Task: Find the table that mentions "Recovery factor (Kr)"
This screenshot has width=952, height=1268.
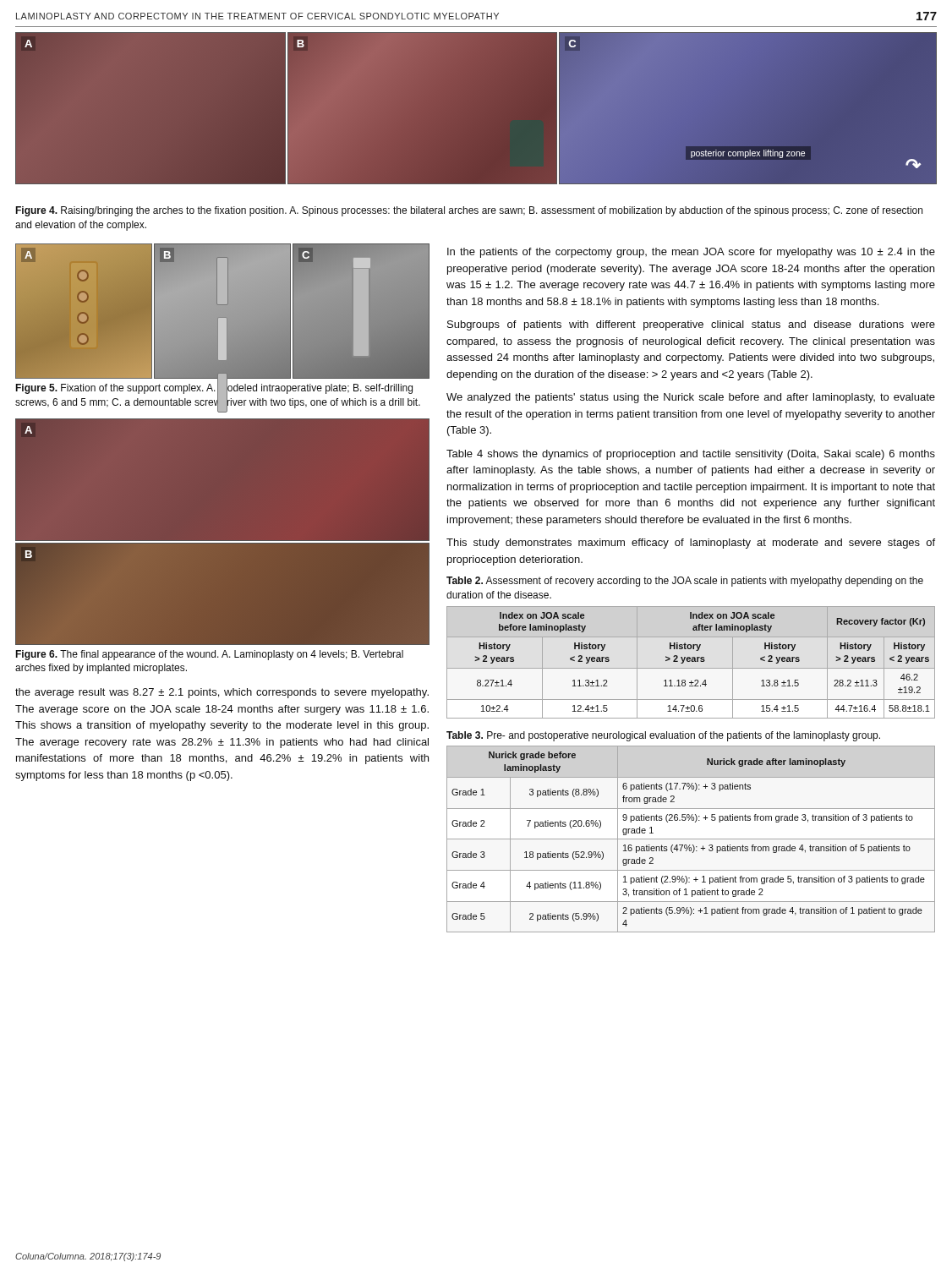Action: [691, 662]
